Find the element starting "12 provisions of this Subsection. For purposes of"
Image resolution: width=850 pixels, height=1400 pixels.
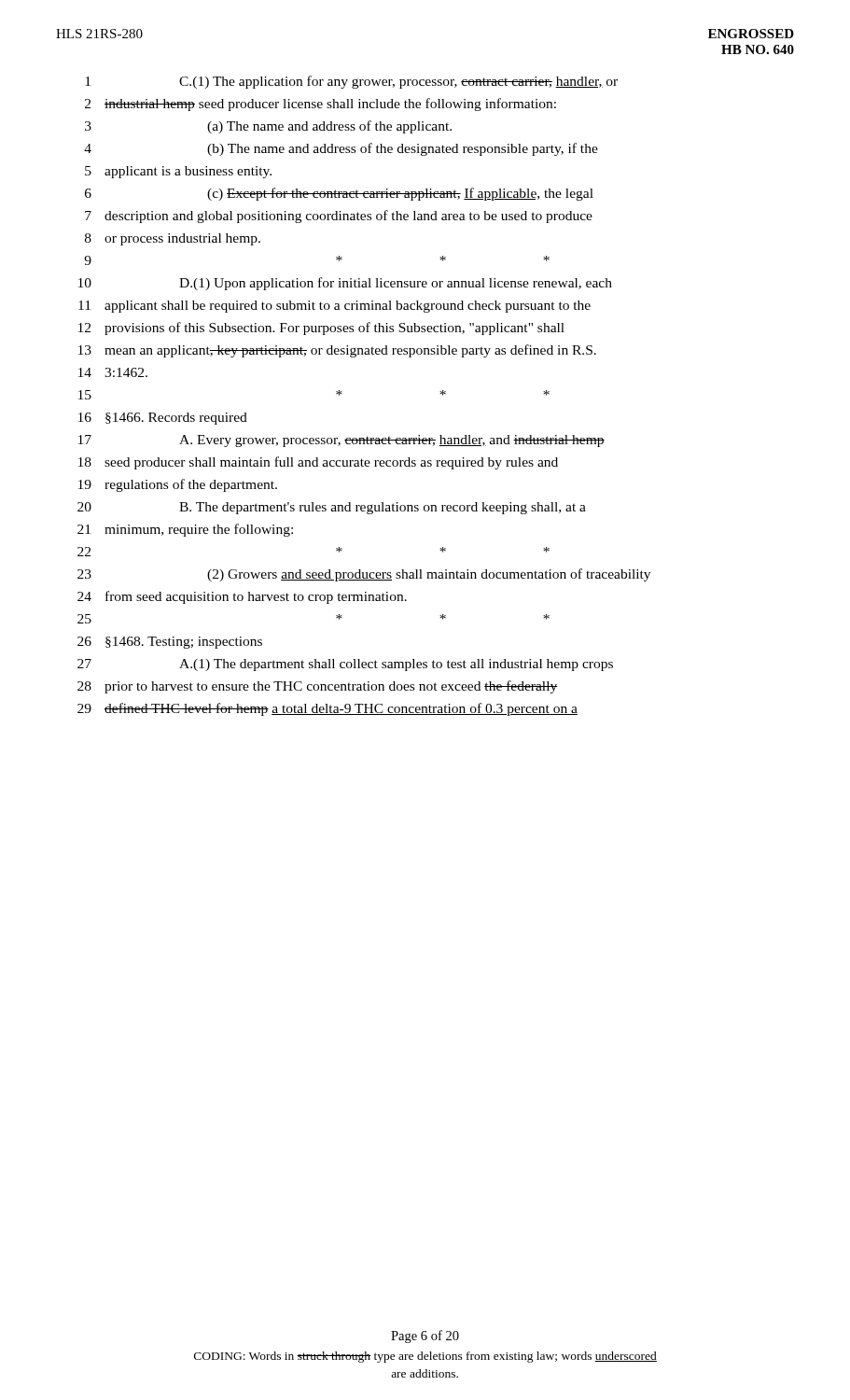[x=425, y=328]
